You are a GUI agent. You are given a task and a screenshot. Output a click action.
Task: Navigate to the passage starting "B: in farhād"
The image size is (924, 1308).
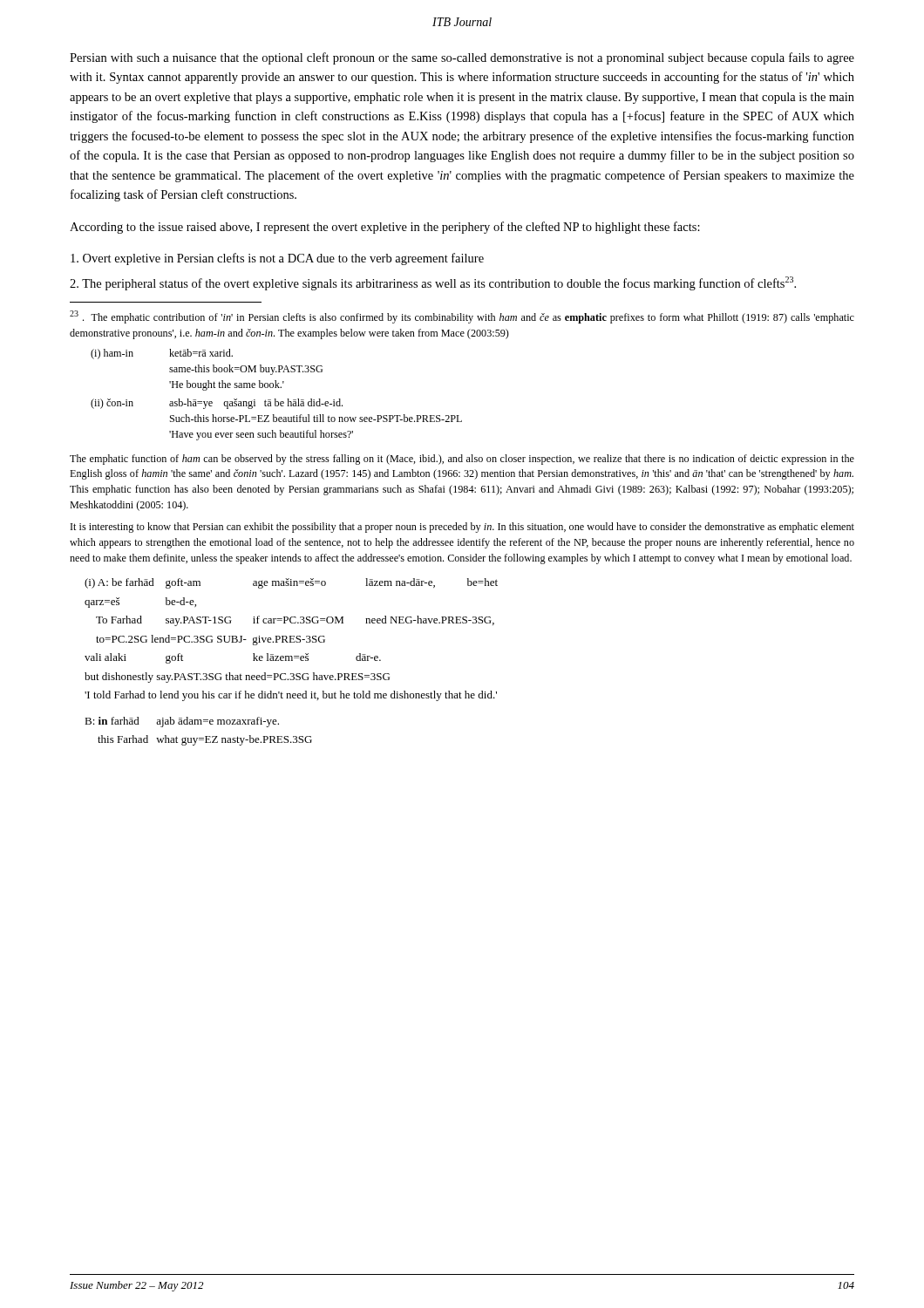click(x=198, y=730)
